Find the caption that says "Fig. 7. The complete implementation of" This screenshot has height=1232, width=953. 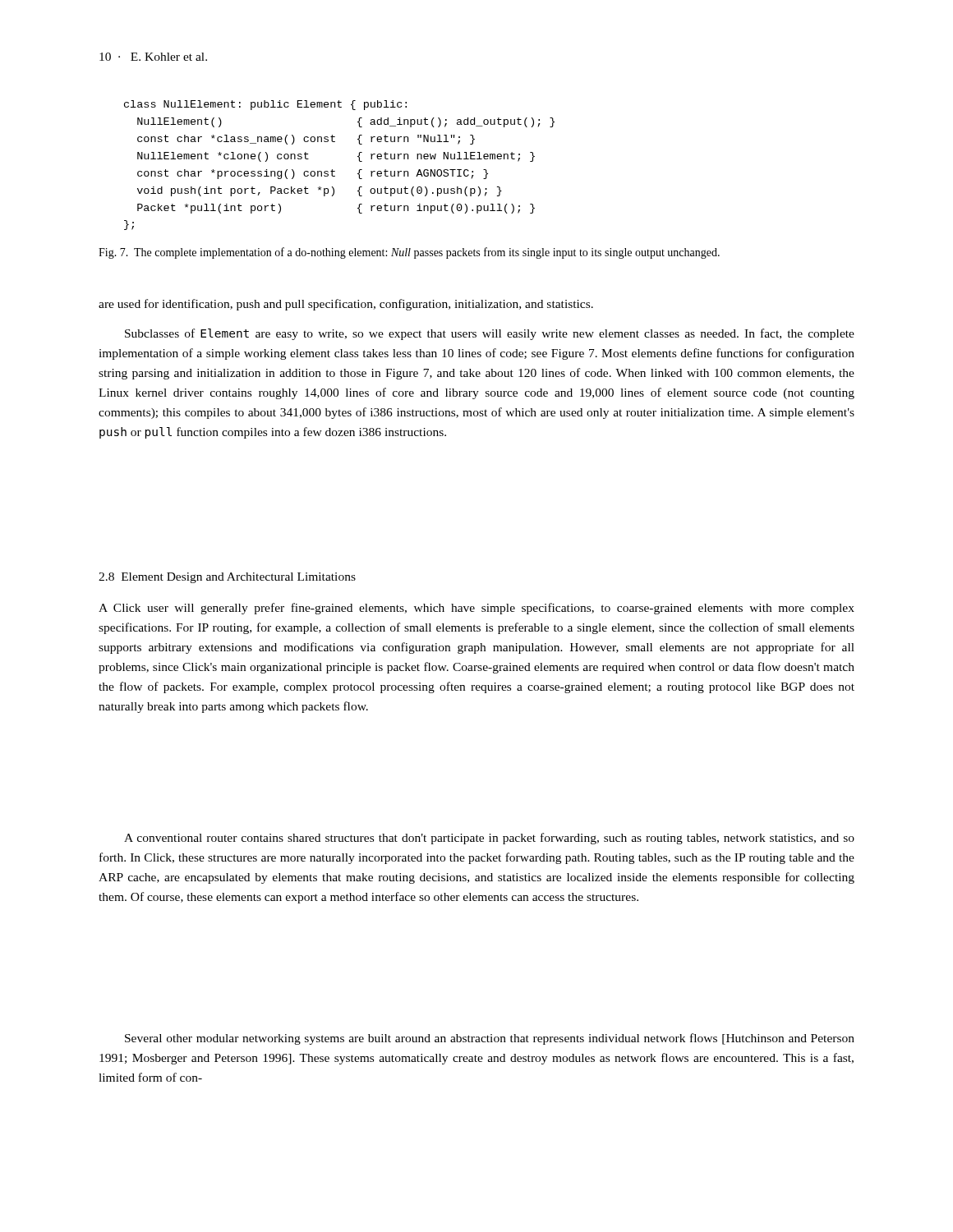tap(409, 253)
